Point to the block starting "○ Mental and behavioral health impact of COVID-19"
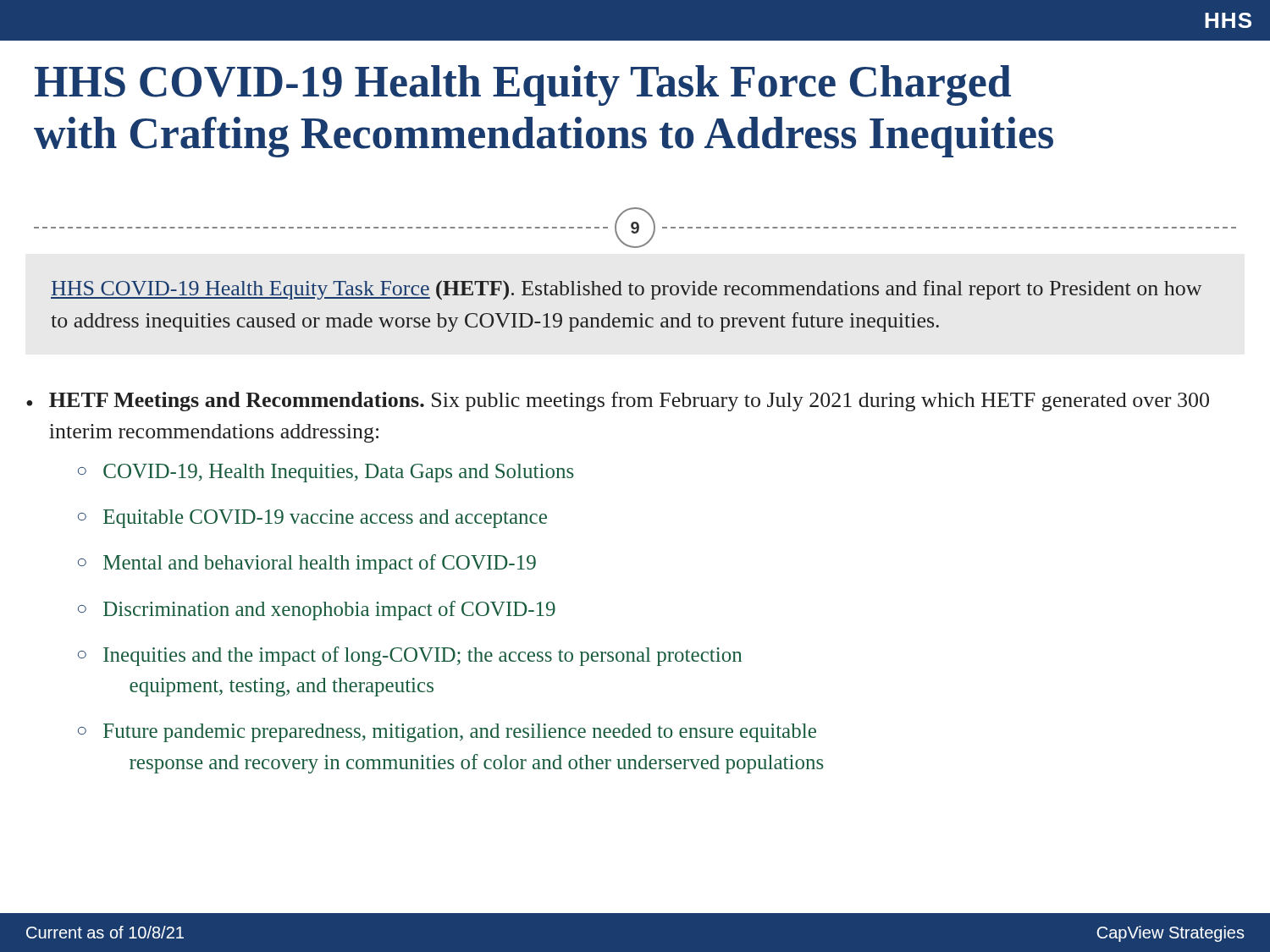This screenshot has height=952, width=1270. 306,563
